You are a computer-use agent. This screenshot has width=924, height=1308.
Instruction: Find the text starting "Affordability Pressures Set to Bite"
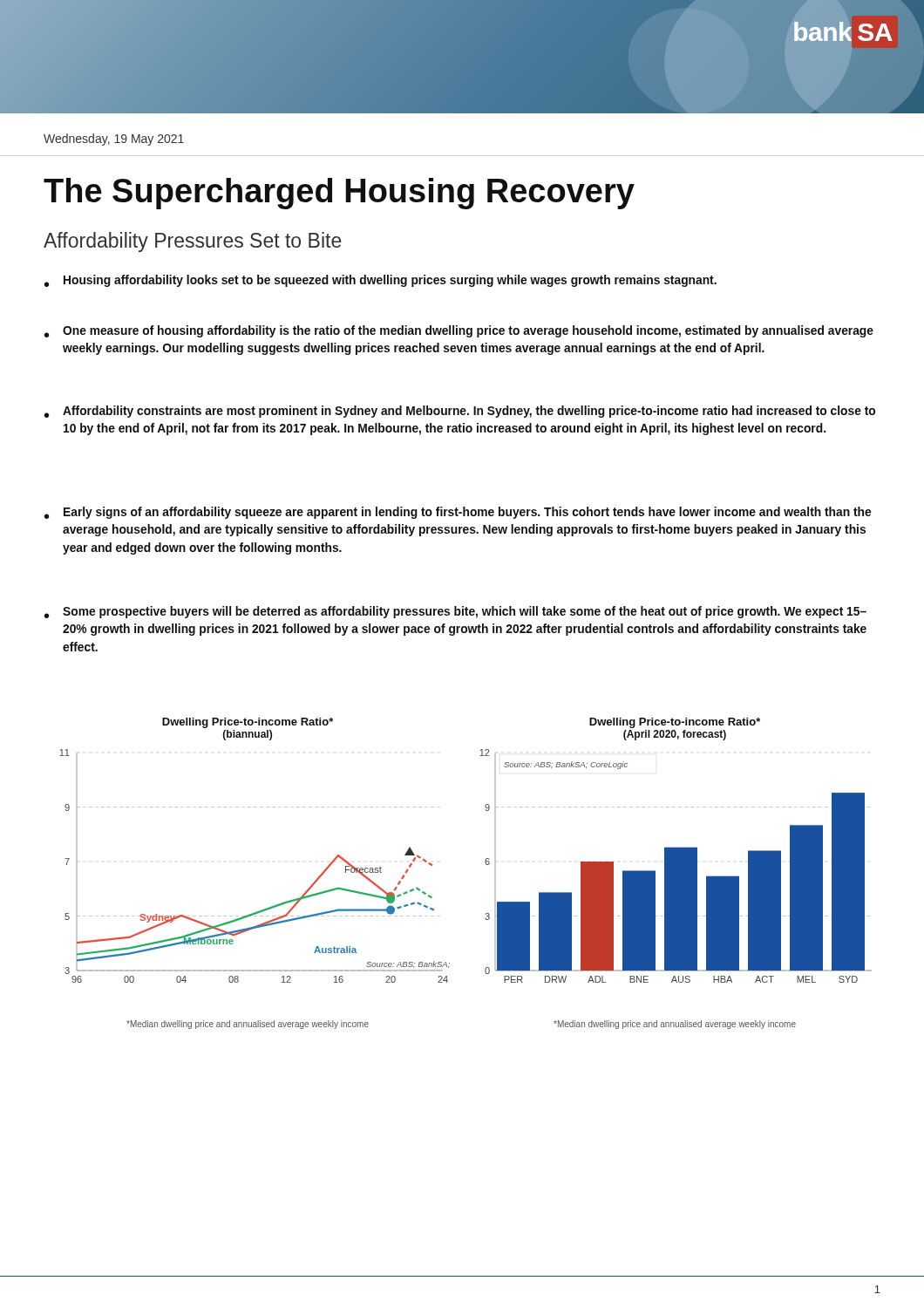tap(193, 241)
